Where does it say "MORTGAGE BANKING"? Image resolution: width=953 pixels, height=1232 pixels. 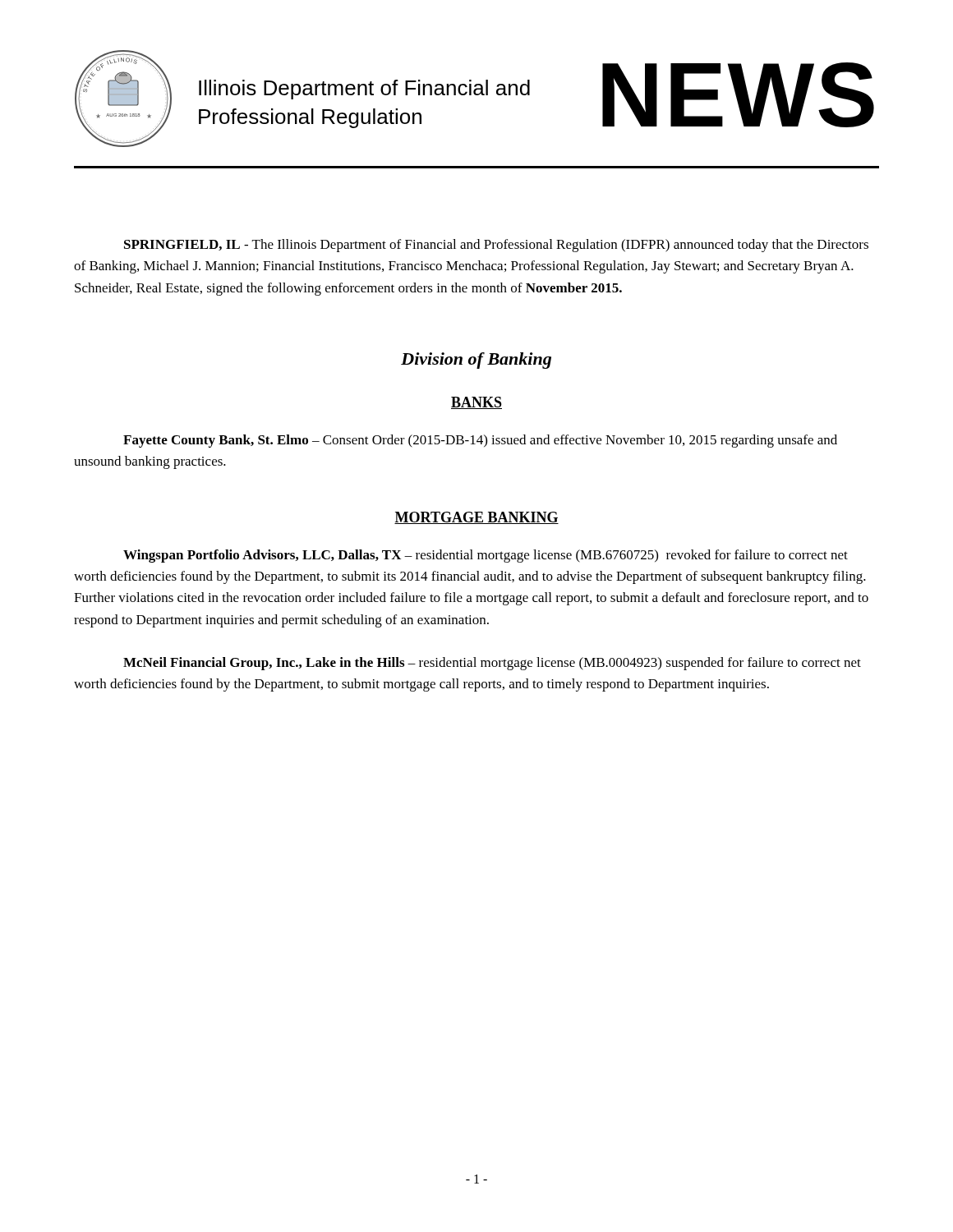coord(476,517)
